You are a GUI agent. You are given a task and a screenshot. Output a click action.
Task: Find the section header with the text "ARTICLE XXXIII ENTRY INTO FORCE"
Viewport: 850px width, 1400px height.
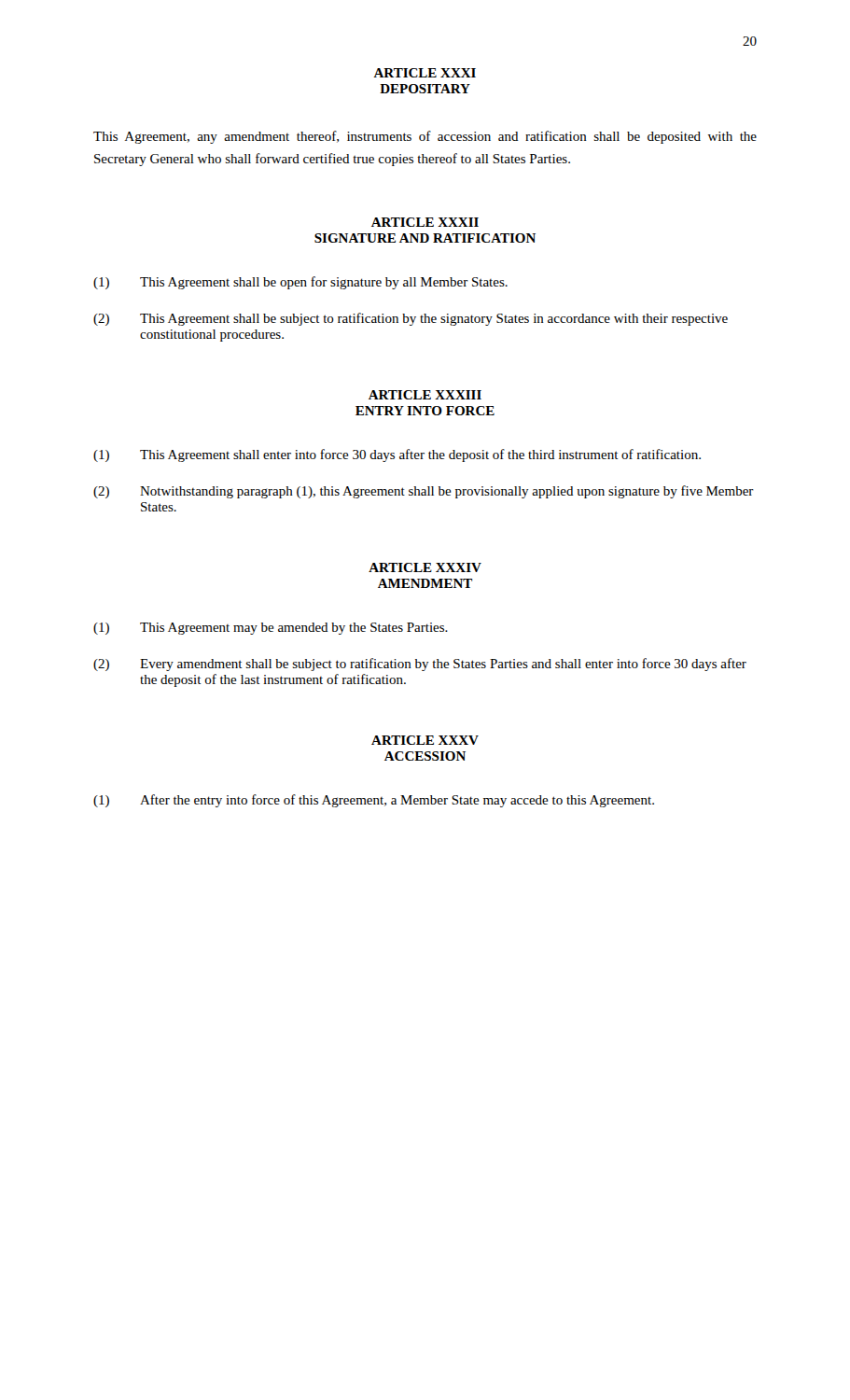[x=425, y=403]
